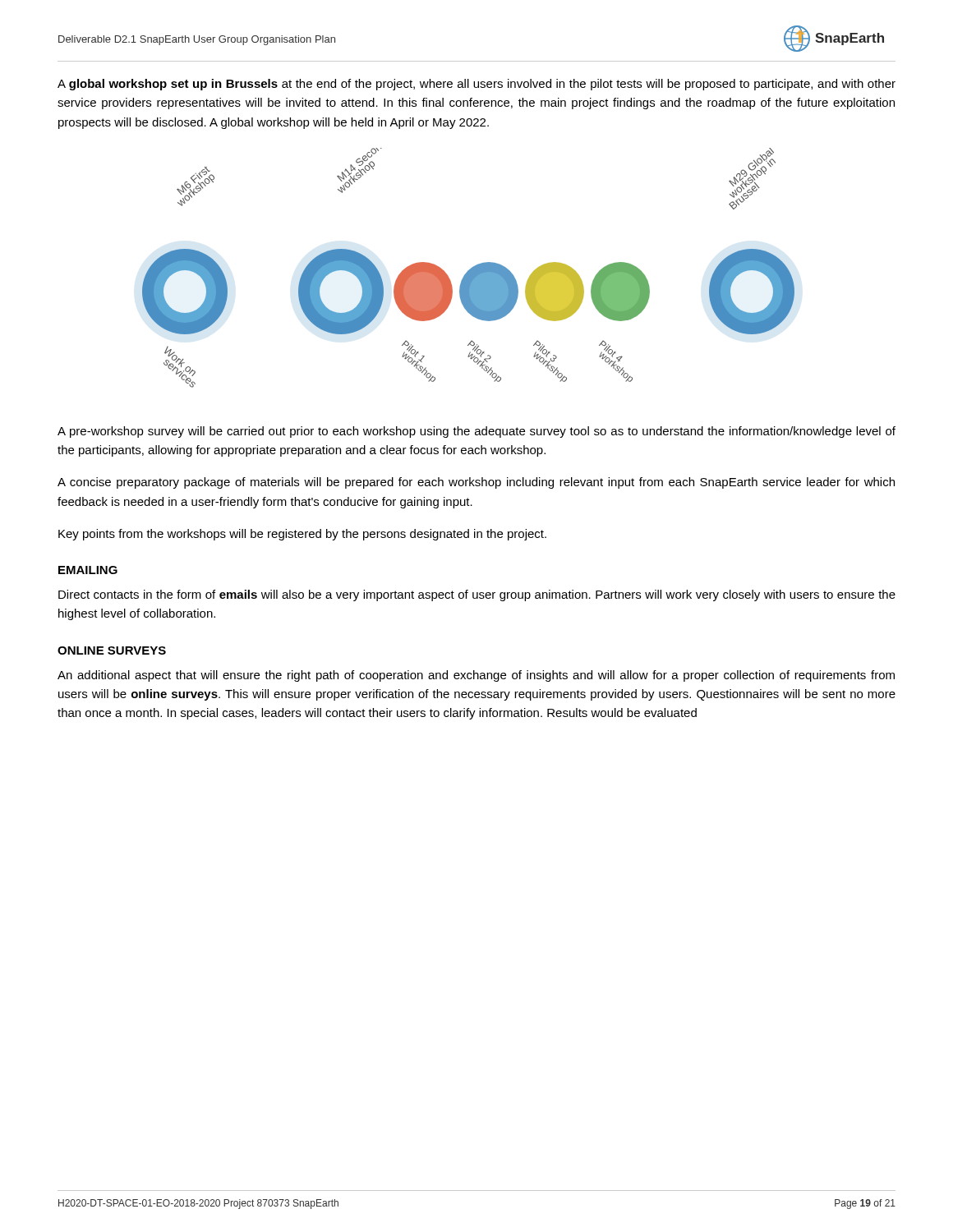Click on the section header with the text "ONLINE SURVEYS"
The image size is (953, 1232).
(112, 650)
